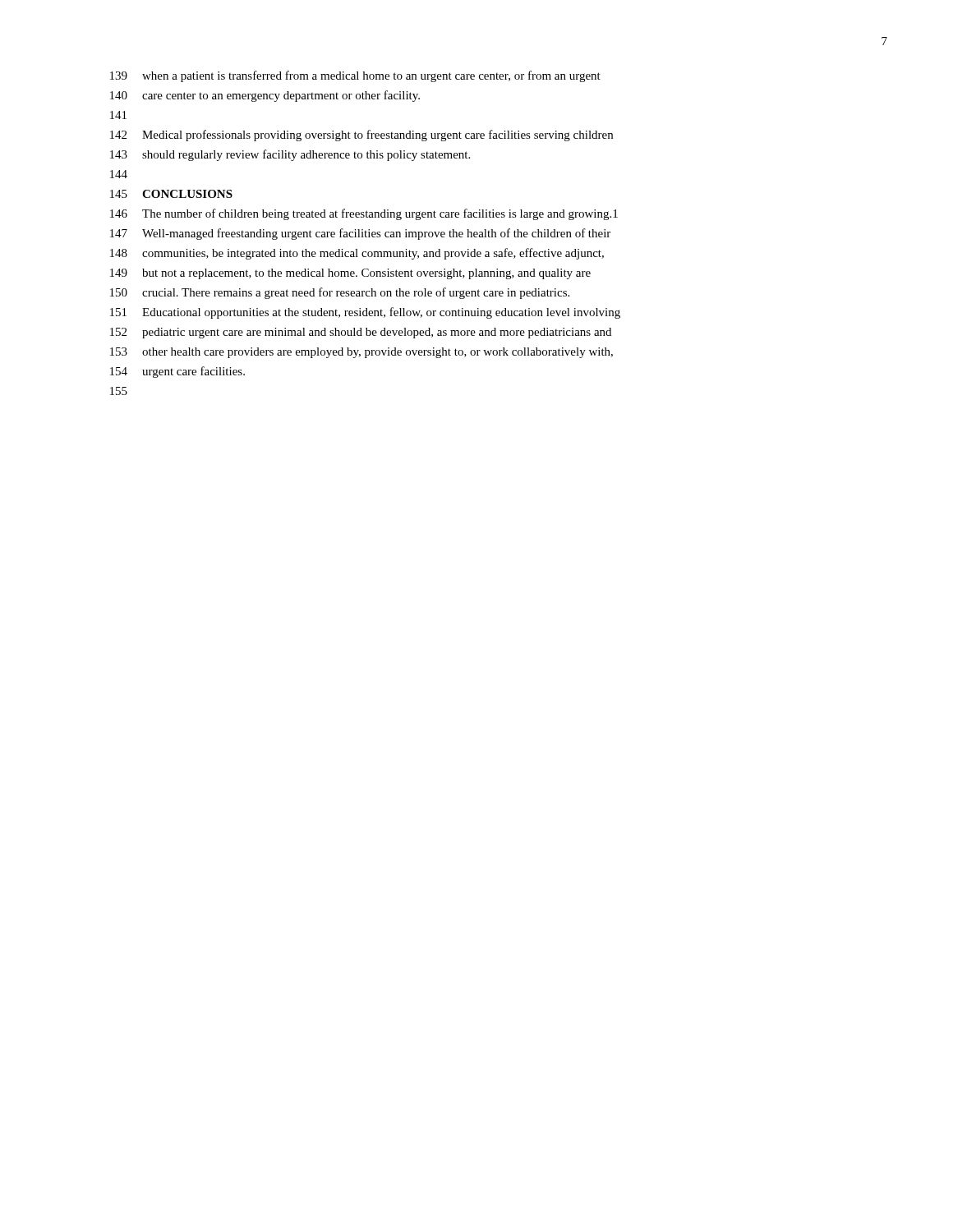Viewport: 953px width, 1232px height.
Task: Select the section header with the text "145 CONCLUSIONS"
Action: click(x=171, y=194)
